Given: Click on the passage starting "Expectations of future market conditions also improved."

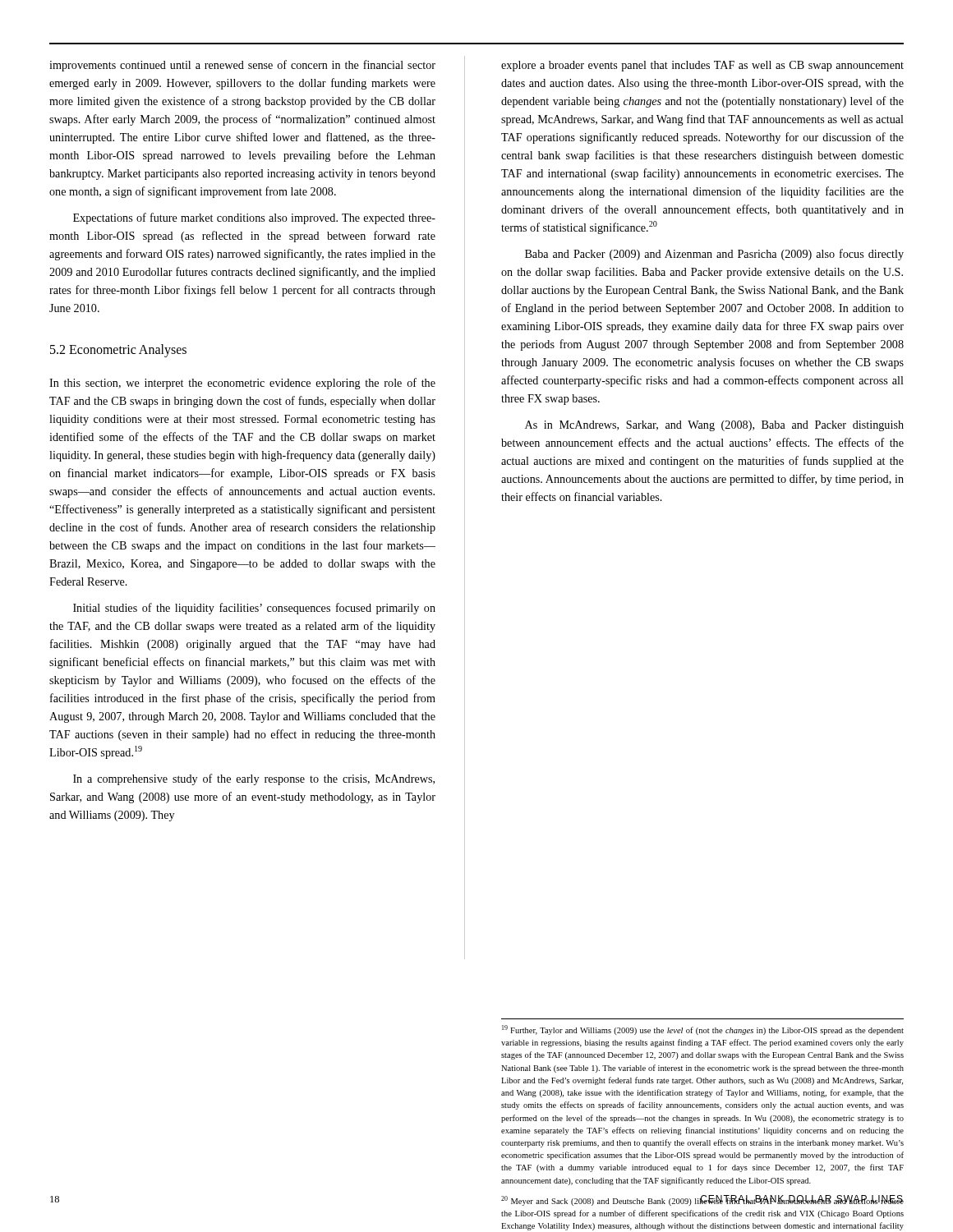Looking at the screenshot, I should point(242,263).
